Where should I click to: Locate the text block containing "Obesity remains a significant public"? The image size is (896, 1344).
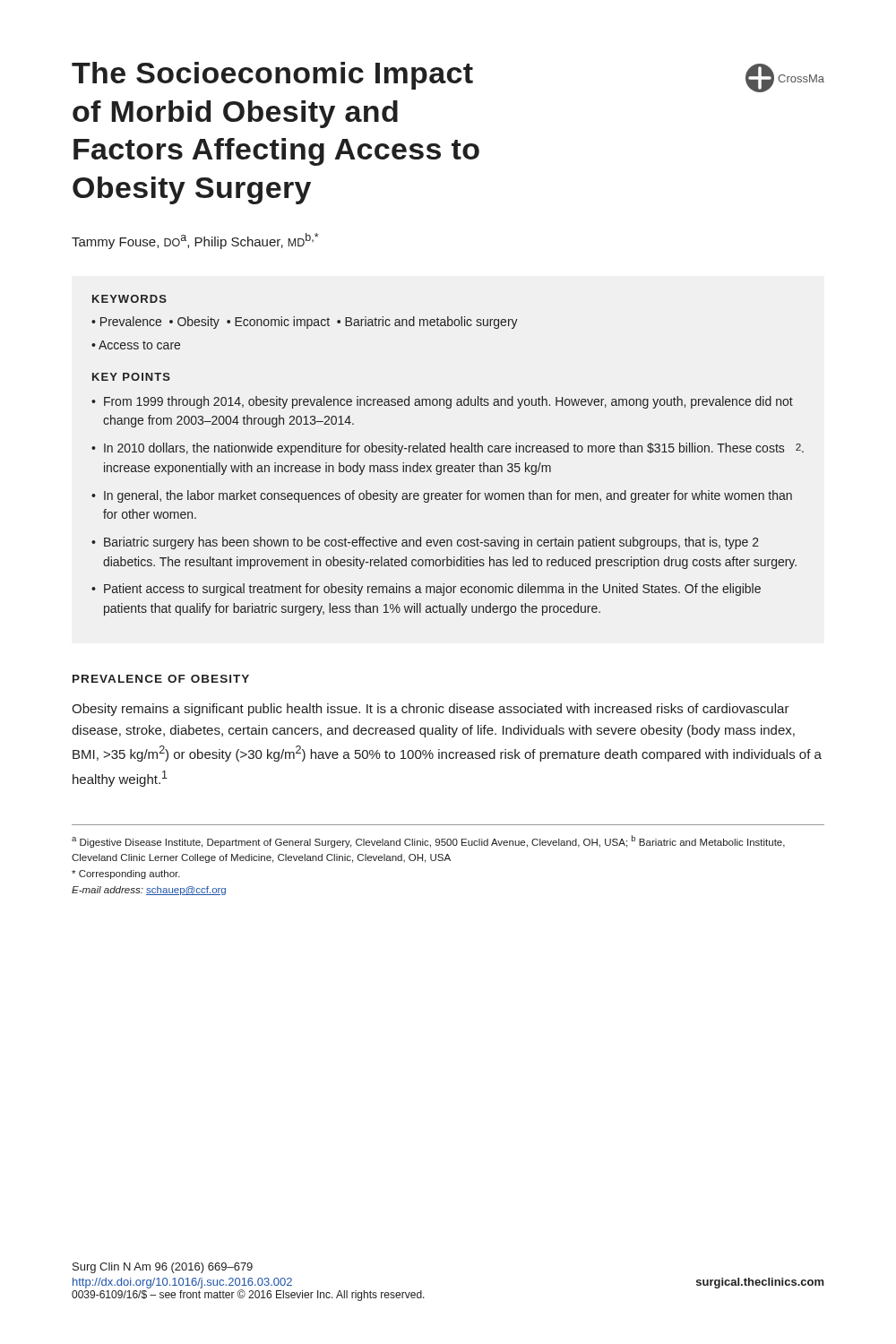click(447, 743)
